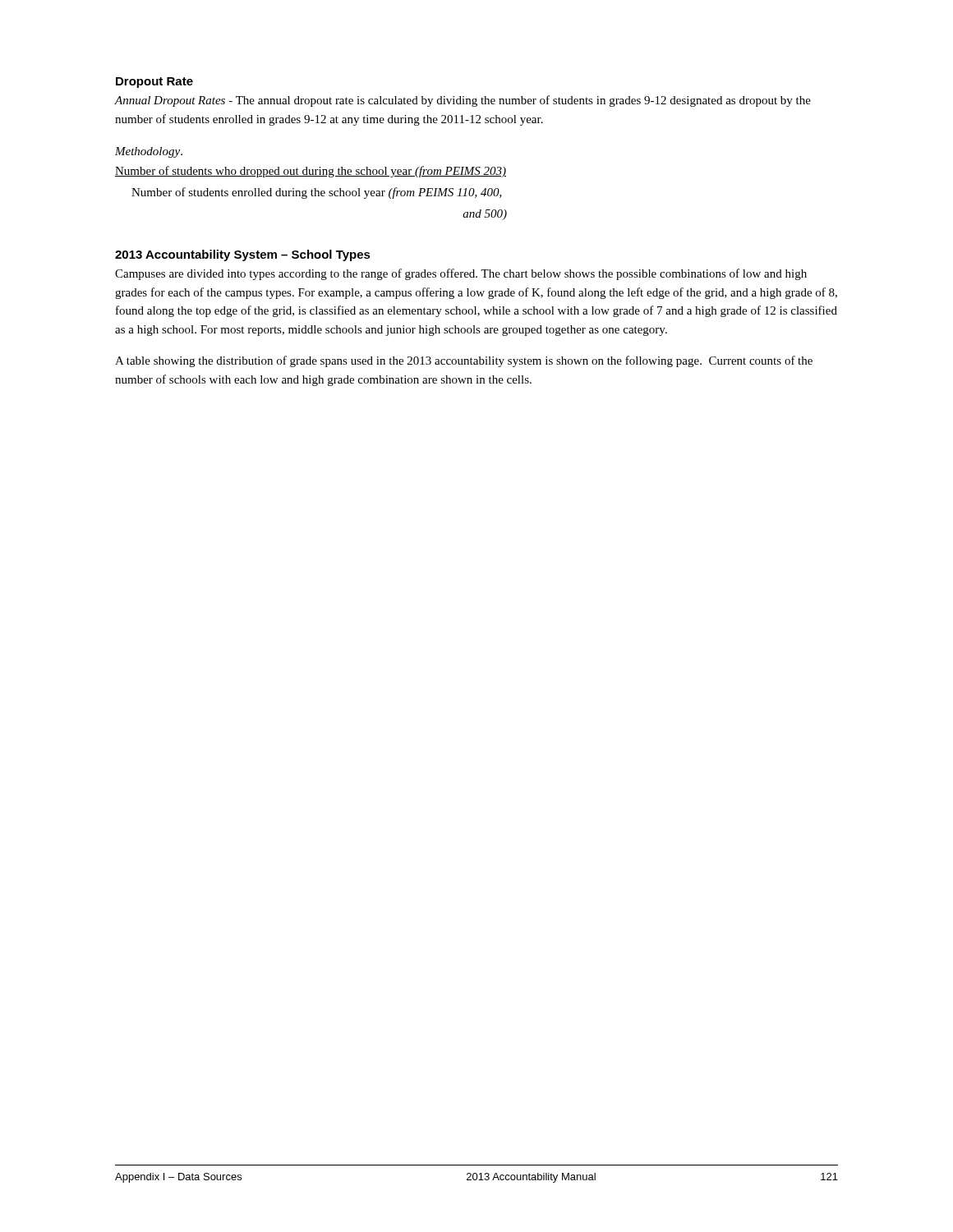Locate the text block starting "A table showing the distribution of grade"
The image size is (953, 1232).
click(464, 370)
